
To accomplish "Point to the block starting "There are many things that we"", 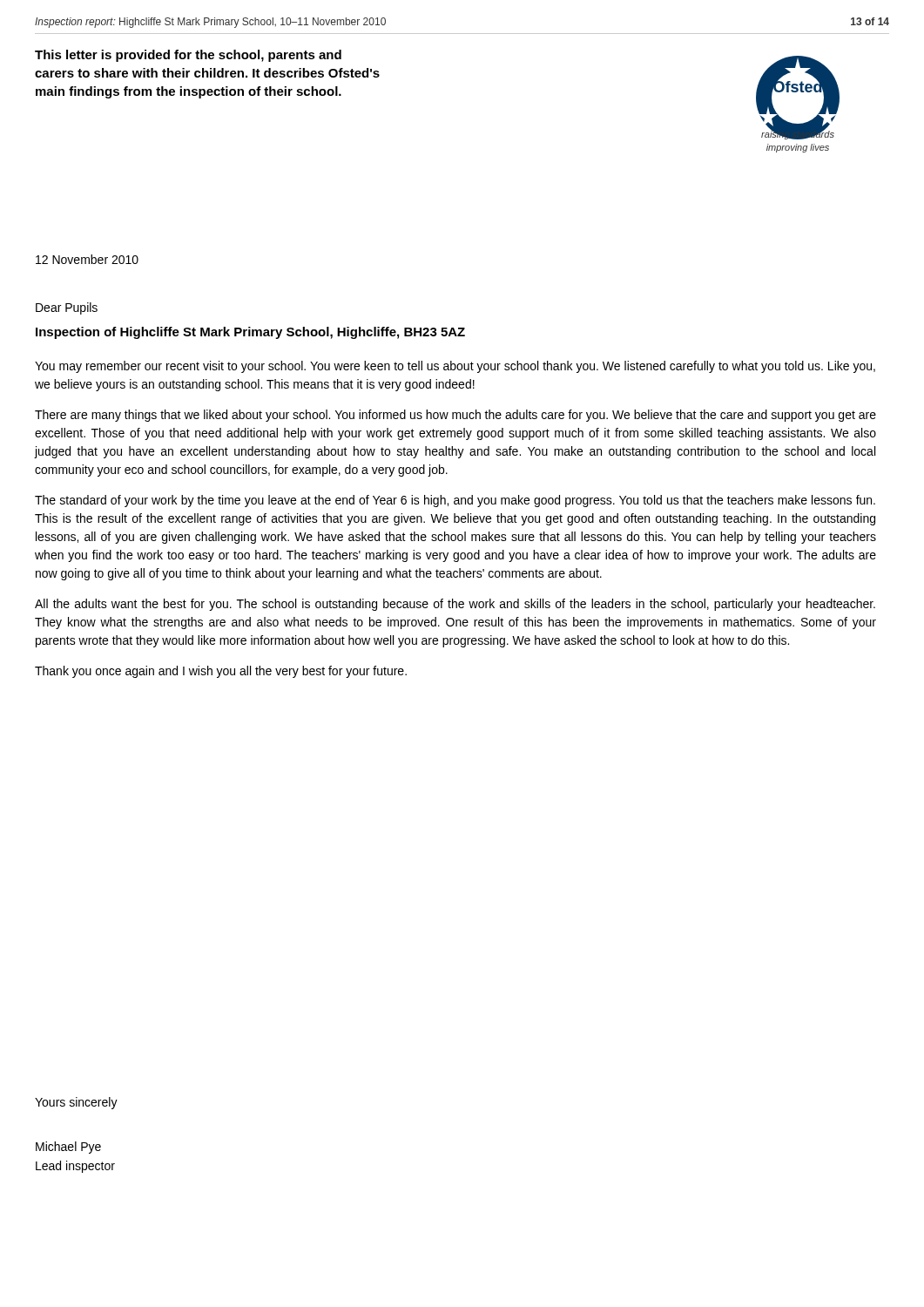I will click(455, 443).
